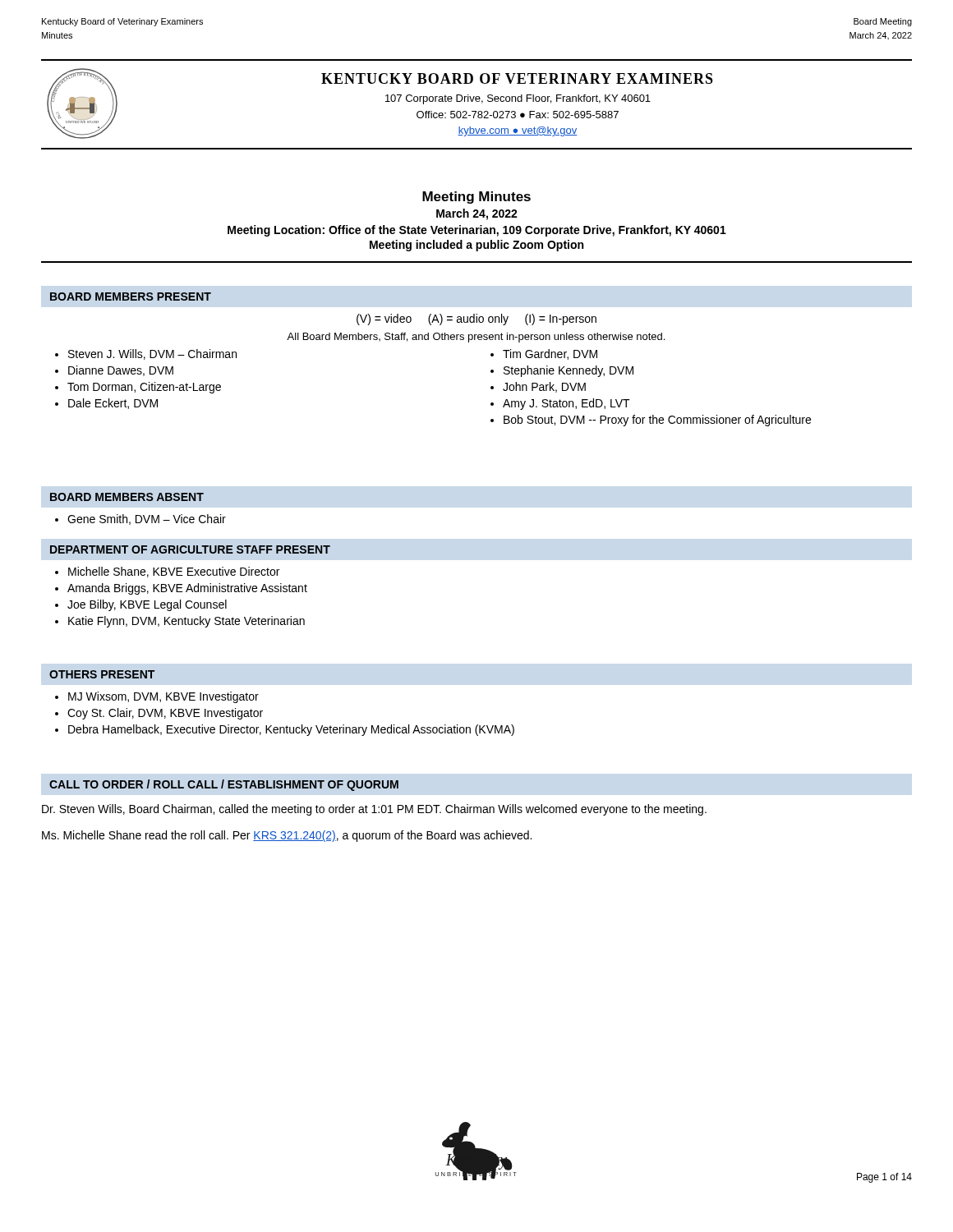Find the element starting "BOARD MEMBERS PRESENT"

(130, 296)
